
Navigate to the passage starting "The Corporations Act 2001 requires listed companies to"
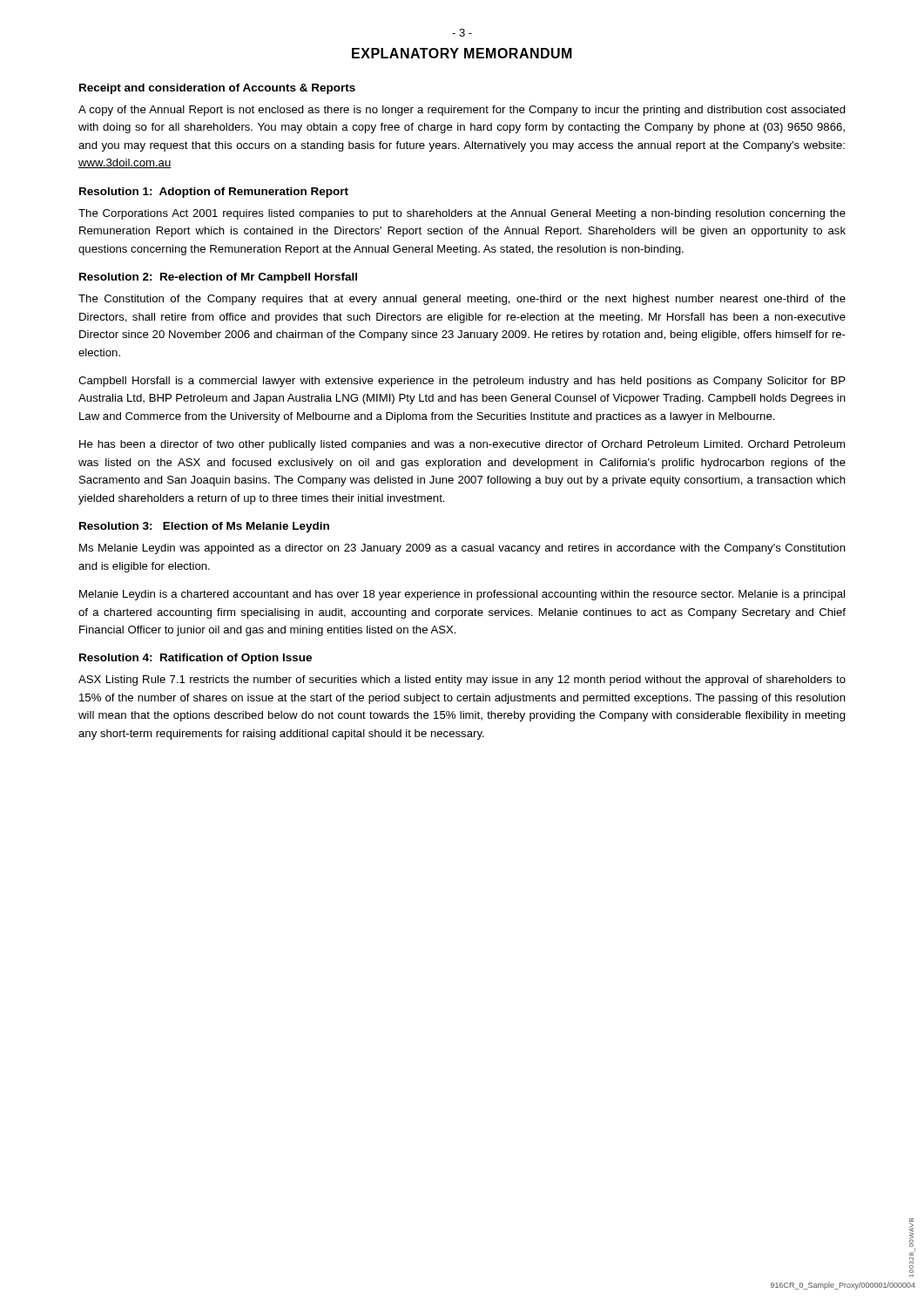coord(462,231)
